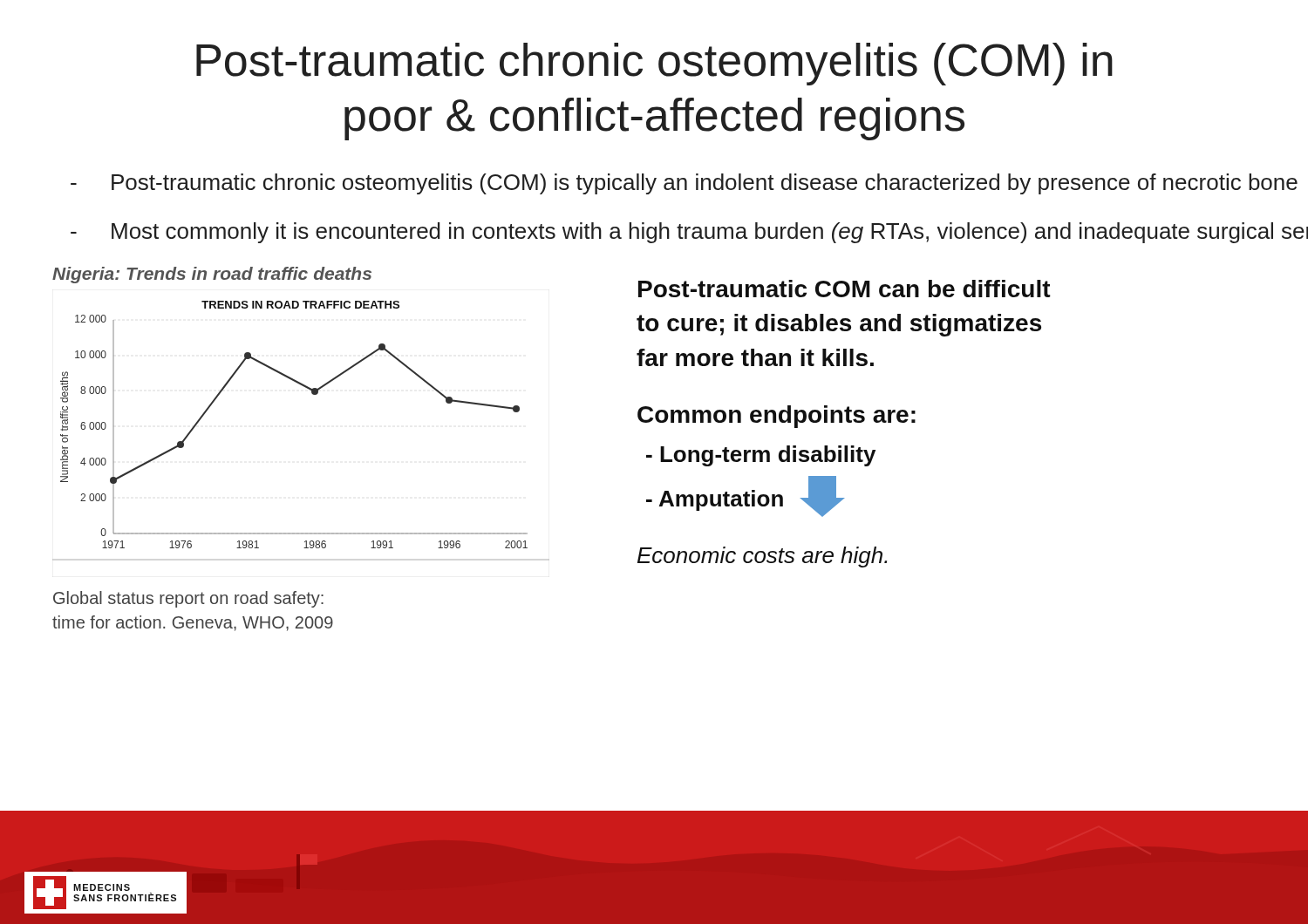This screenshot has width=1308, height=924.
Task: Click on the line chart
Action: [314, 433]
